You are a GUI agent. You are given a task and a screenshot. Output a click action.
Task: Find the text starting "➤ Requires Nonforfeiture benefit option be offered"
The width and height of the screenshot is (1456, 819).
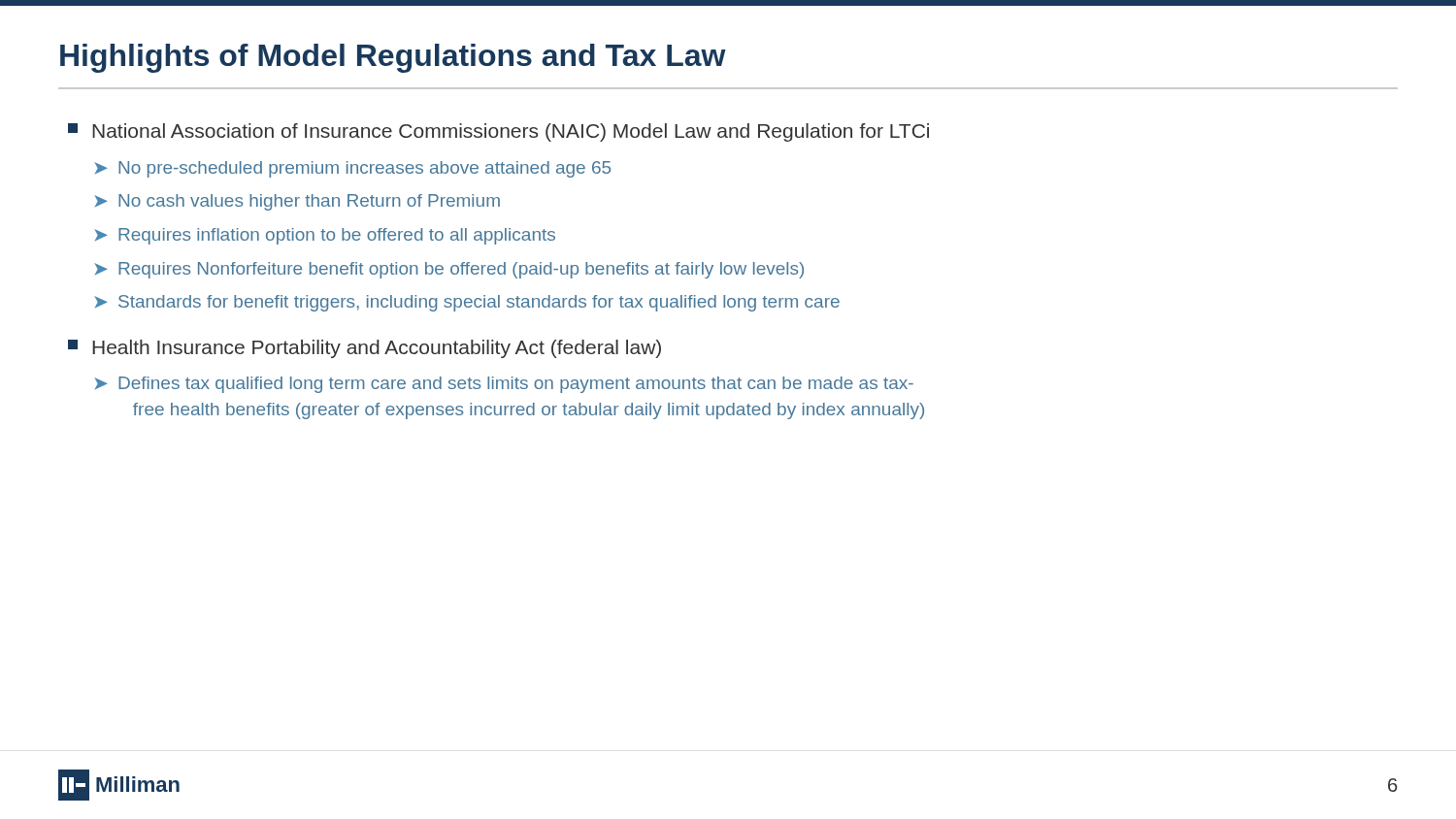449,269
